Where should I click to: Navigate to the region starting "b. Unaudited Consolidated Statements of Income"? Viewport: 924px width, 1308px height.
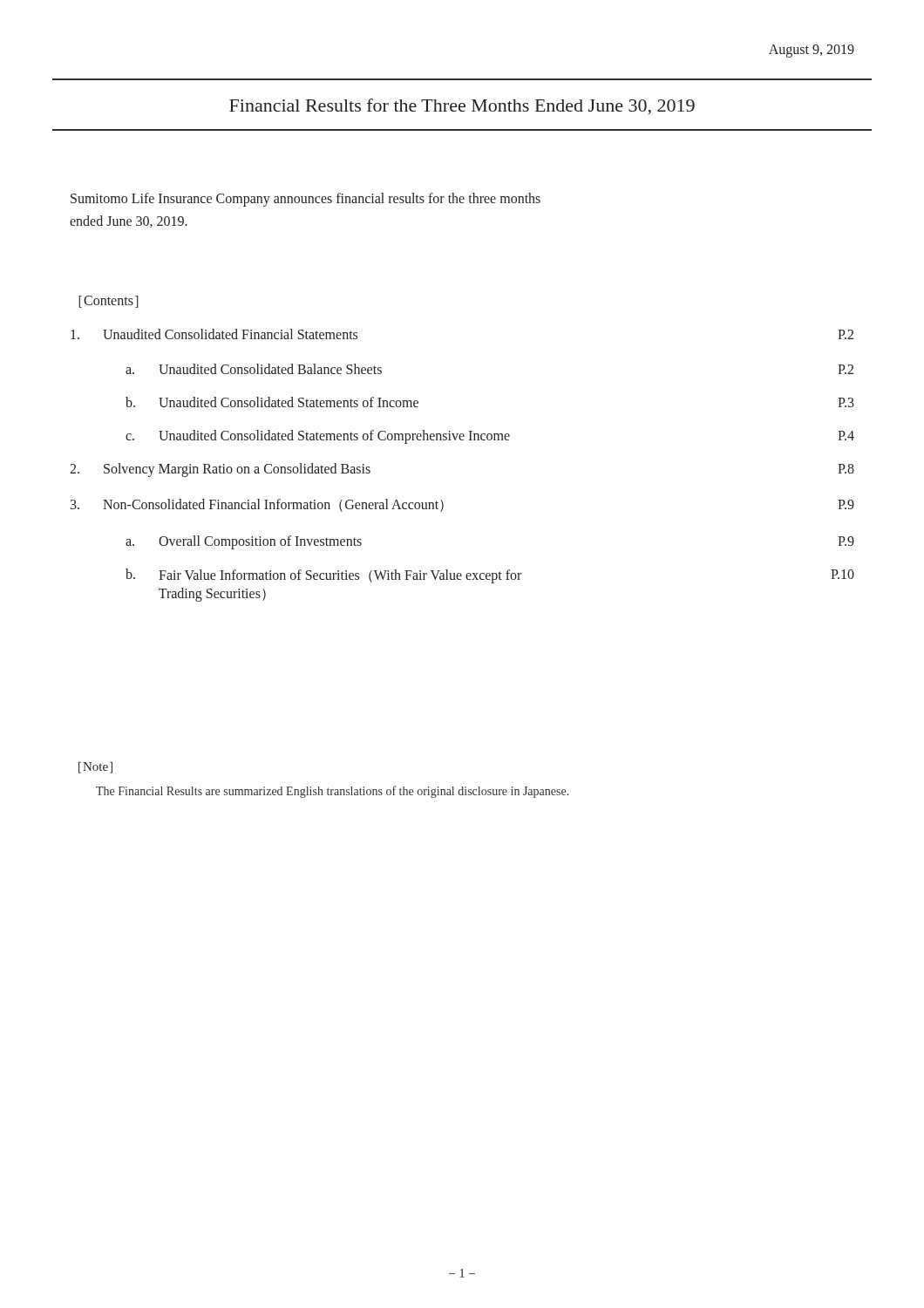(x=285, y=402)
